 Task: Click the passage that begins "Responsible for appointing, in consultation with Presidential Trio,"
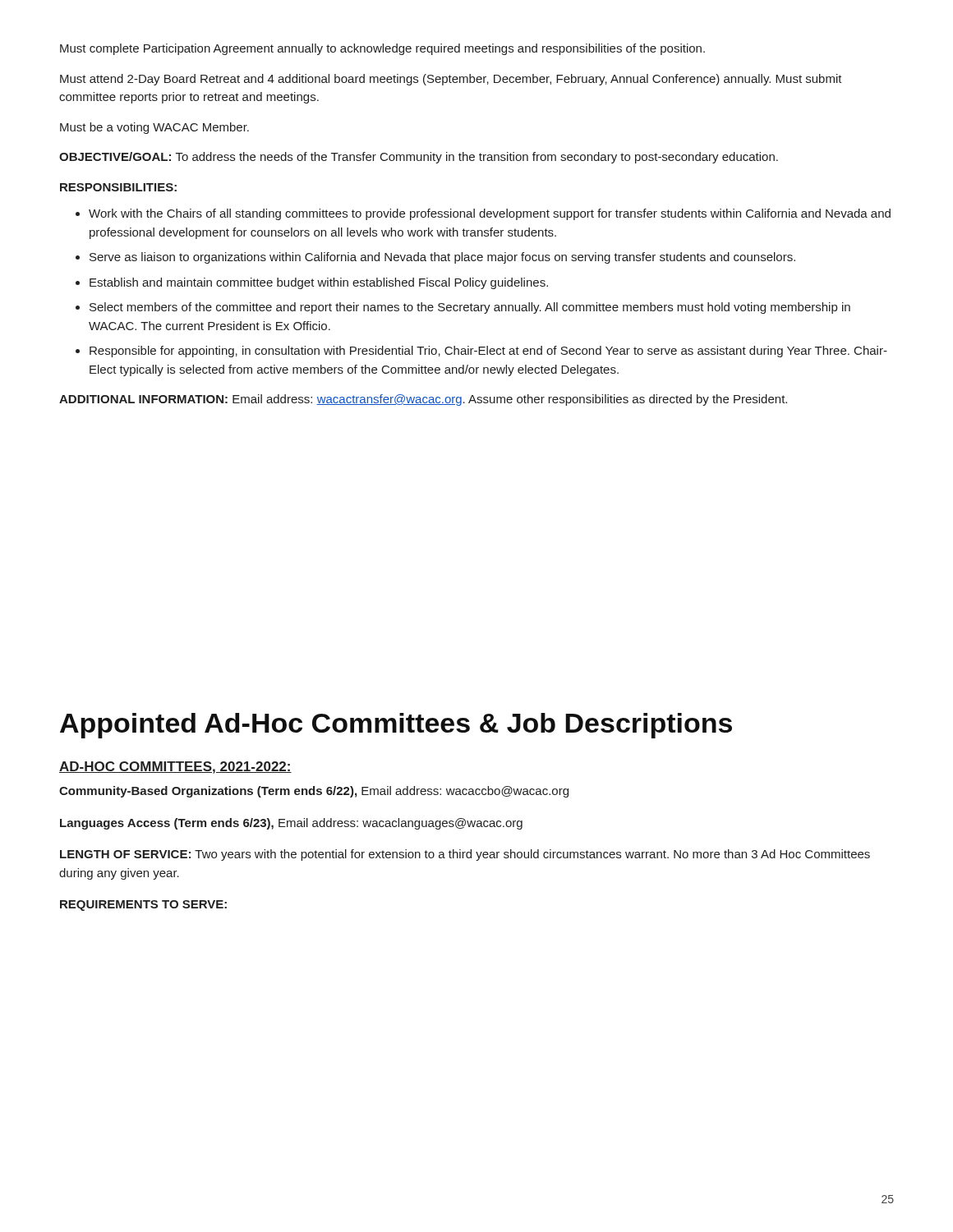coord(491,360)
